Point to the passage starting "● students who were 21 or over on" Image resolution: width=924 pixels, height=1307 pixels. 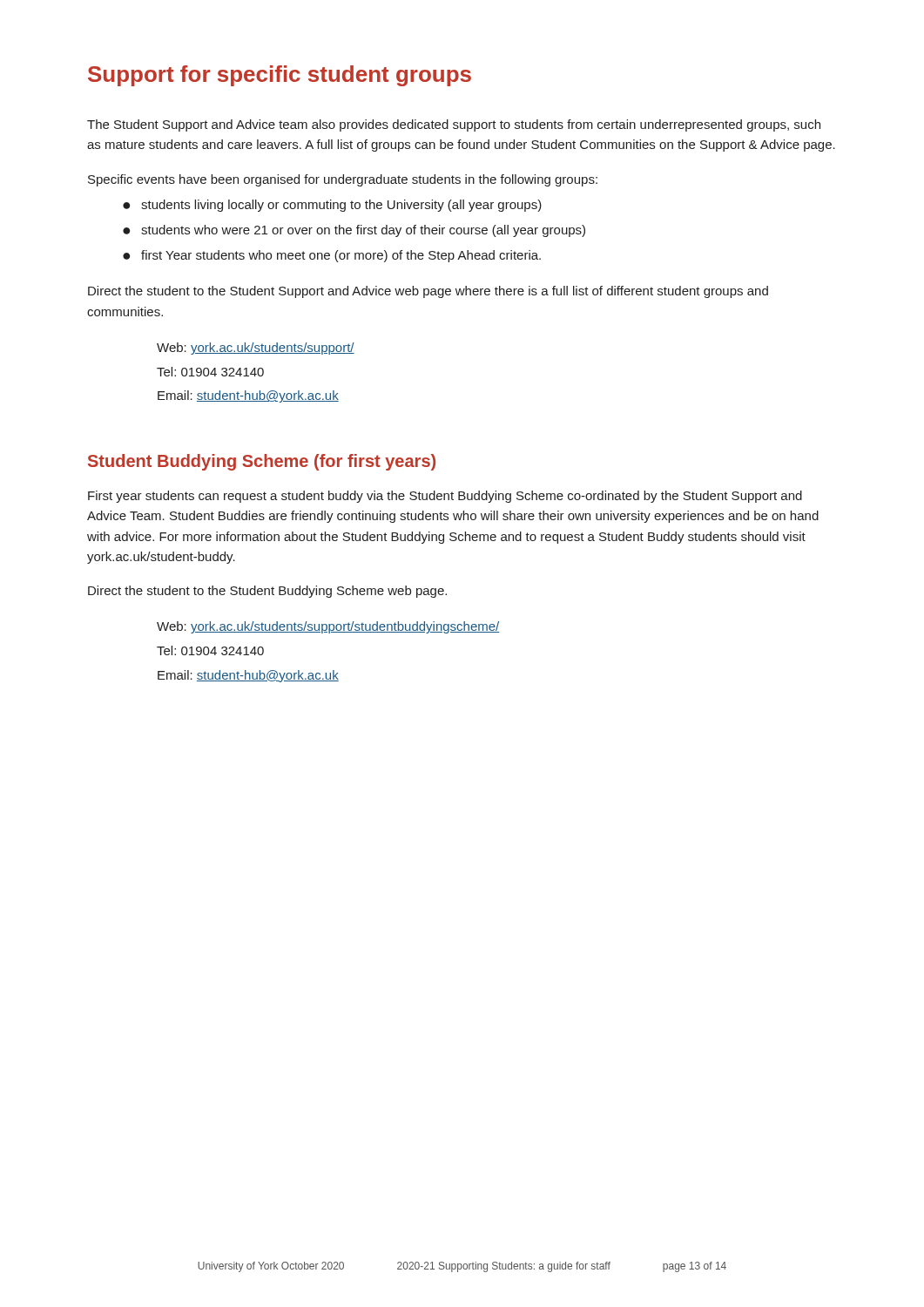(354, 231)
